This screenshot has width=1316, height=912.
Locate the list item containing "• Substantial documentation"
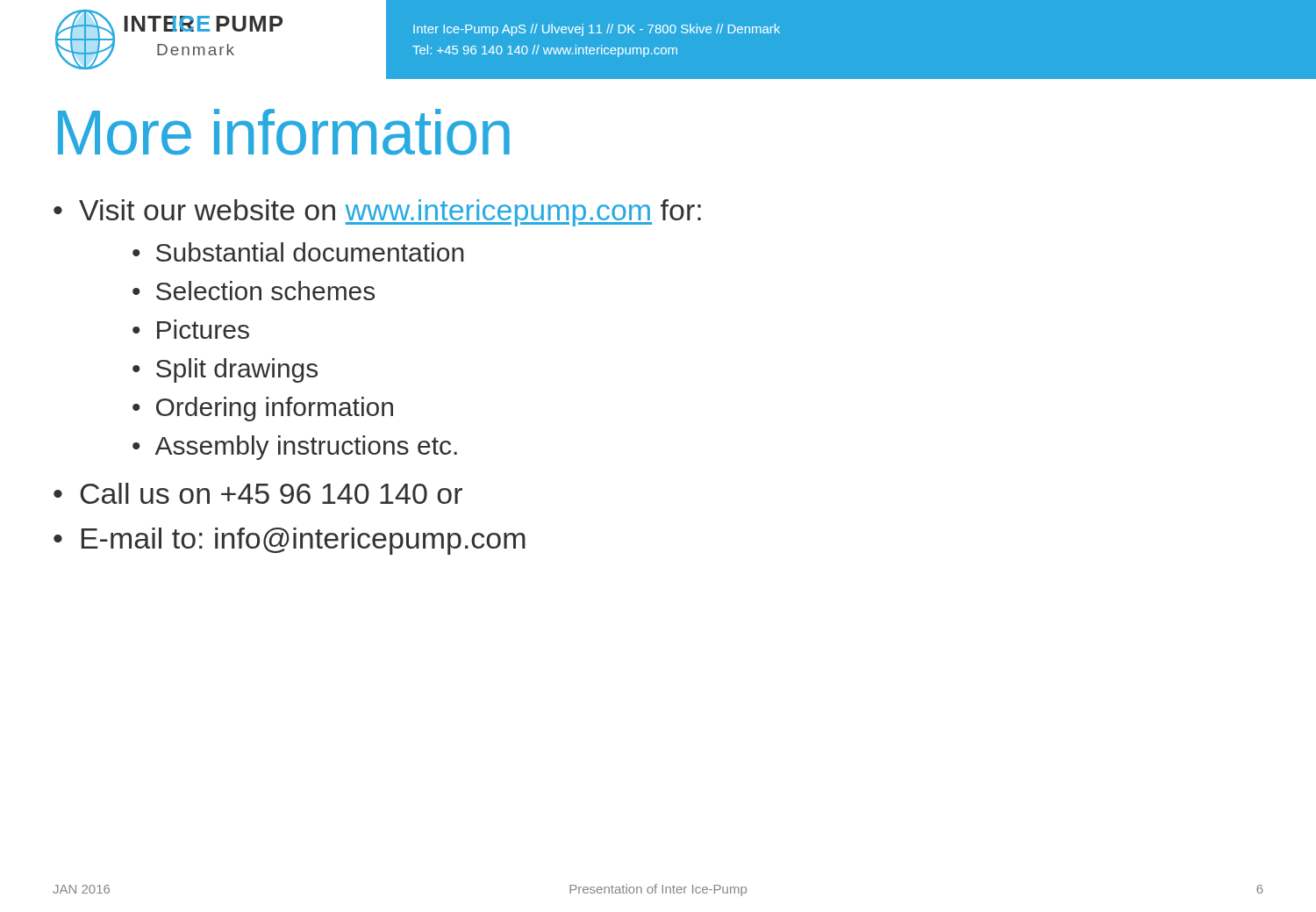pyautogui.click(x=298, y=253)
